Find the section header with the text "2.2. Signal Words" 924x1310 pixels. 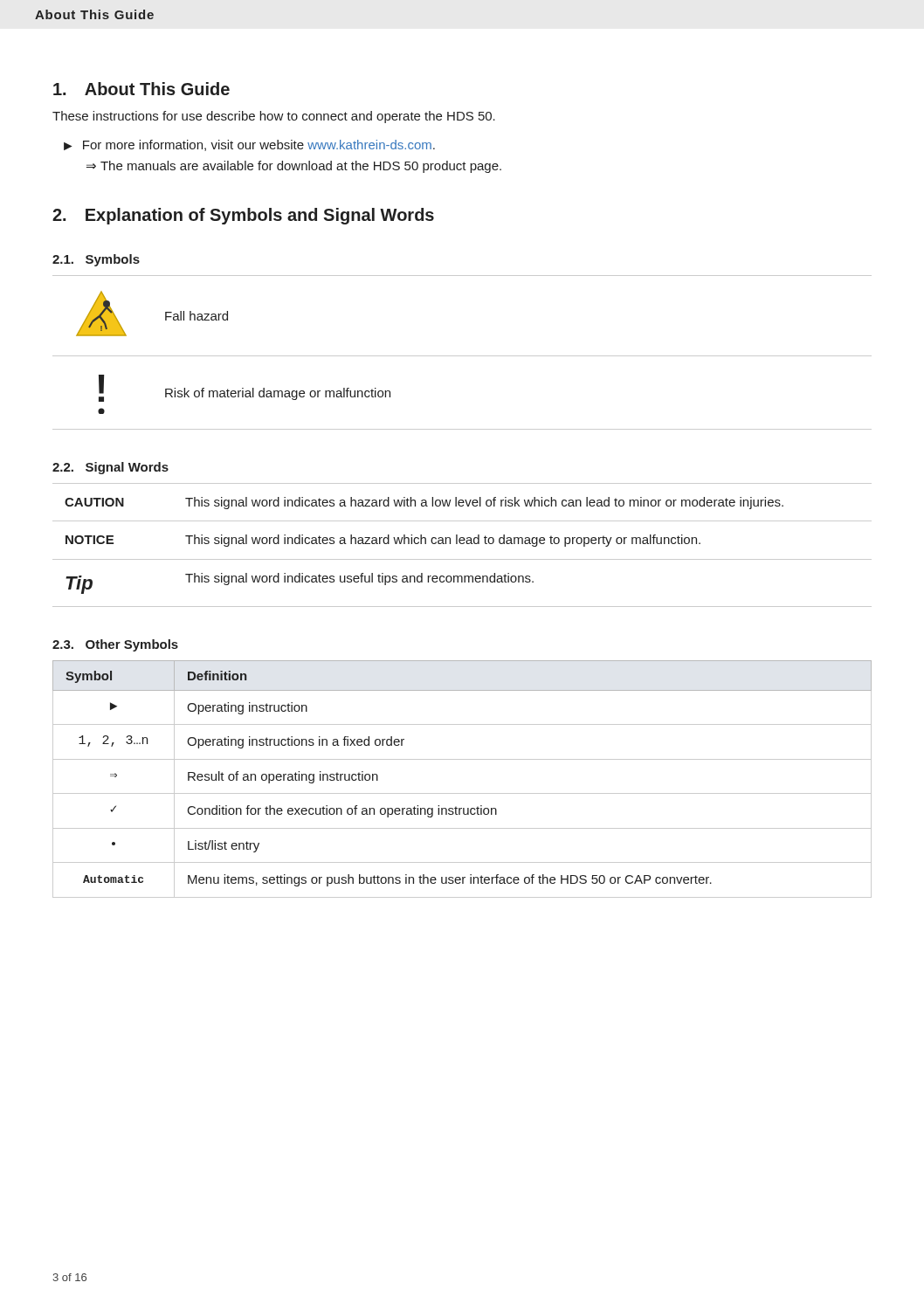pos(111,466)
